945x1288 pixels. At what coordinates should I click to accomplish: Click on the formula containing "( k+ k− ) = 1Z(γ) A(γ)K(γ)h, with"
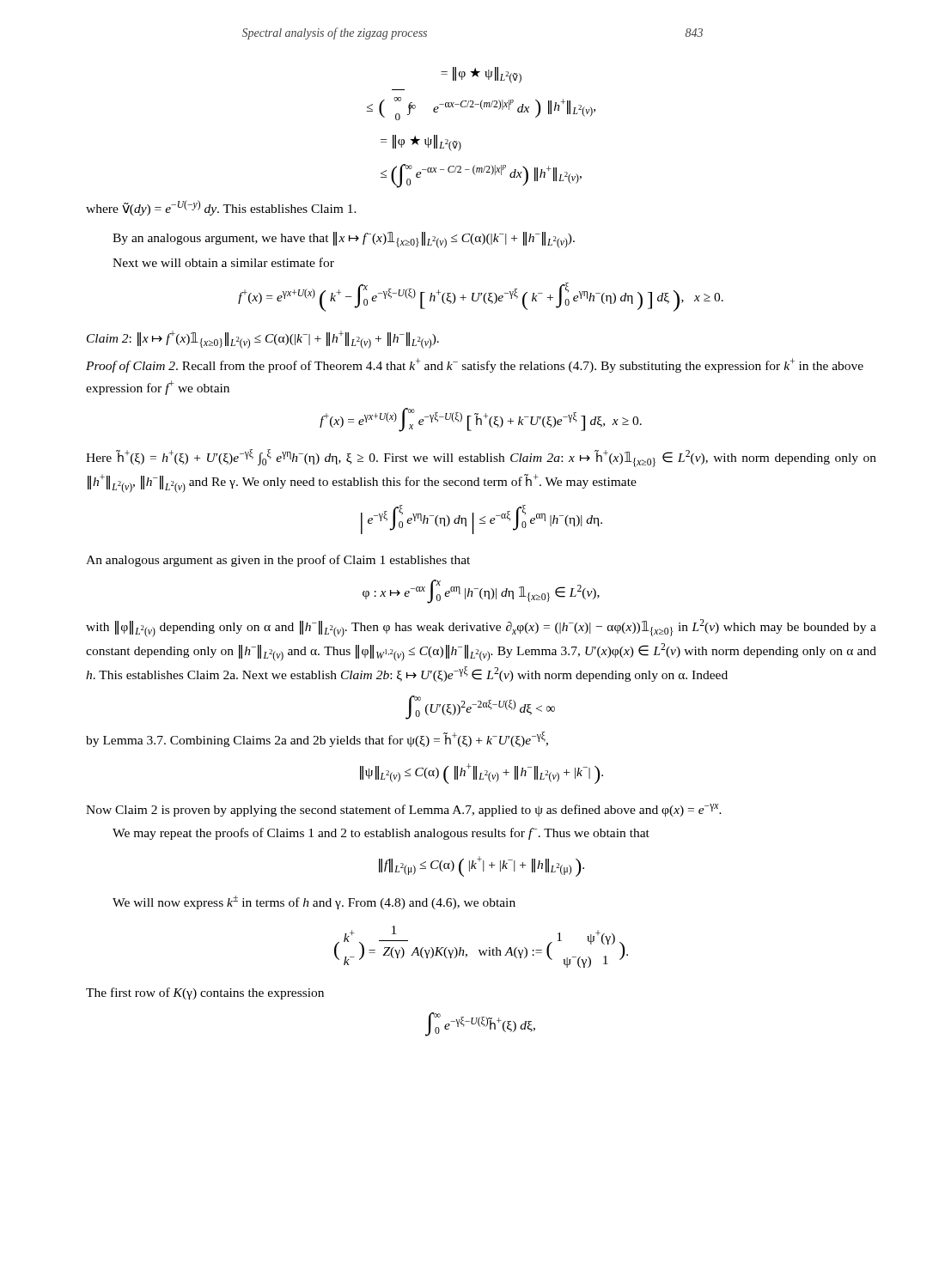(x=481, y=946)
